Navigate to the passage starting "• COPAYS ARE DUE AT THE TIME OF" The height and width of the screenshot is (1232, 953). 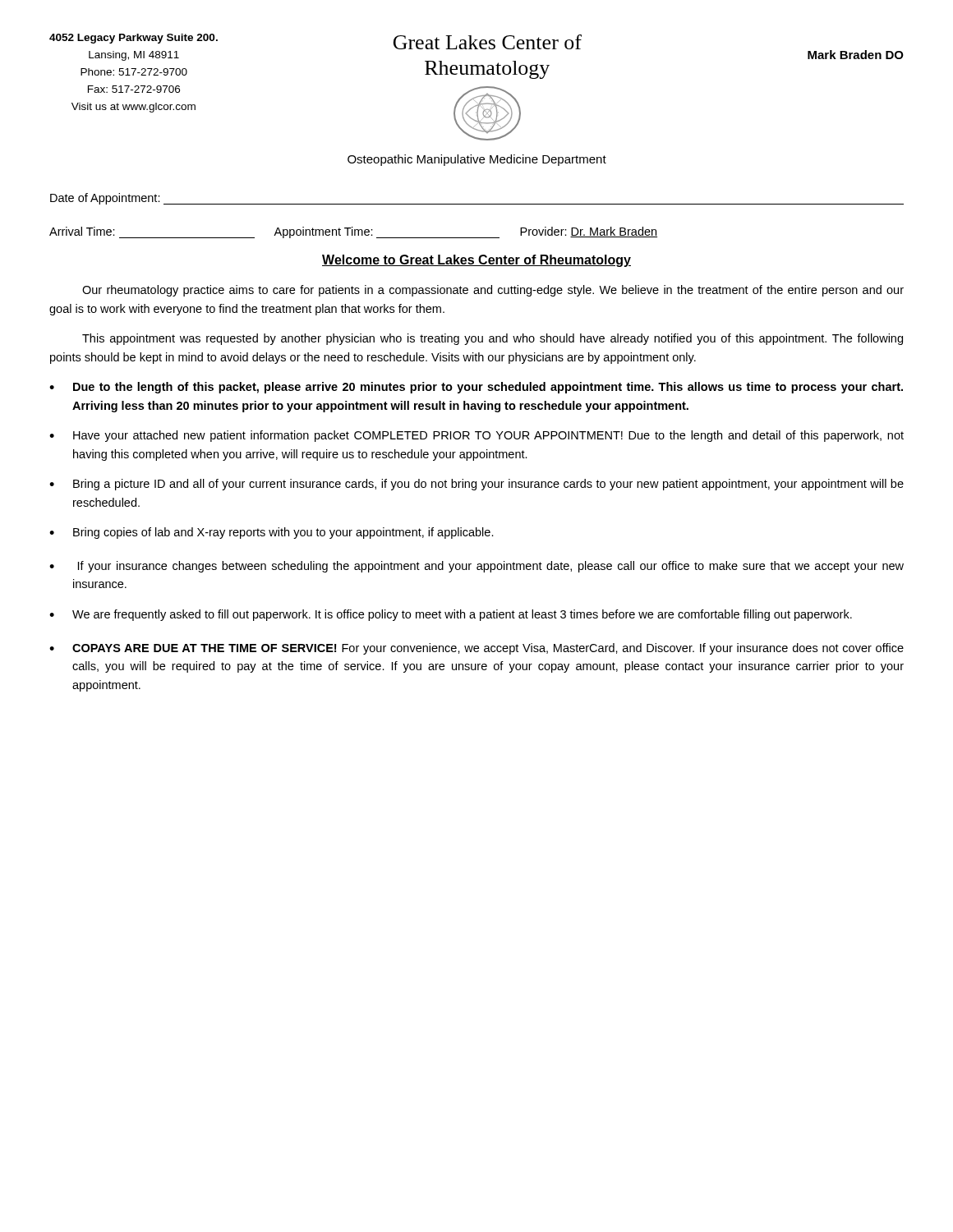tap(476, 667)
